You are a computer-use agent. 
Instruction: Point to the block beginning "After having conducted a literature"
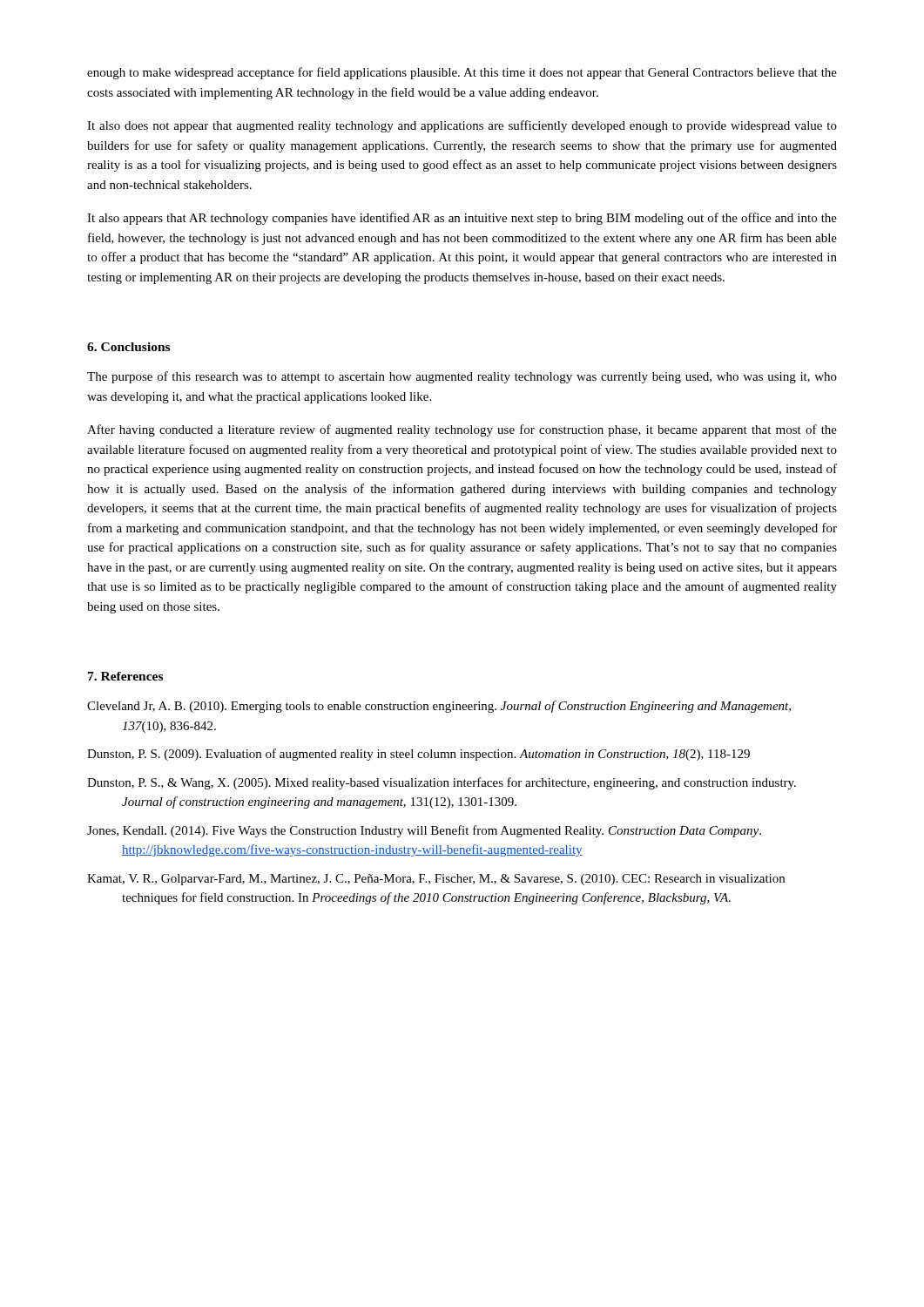462,518
